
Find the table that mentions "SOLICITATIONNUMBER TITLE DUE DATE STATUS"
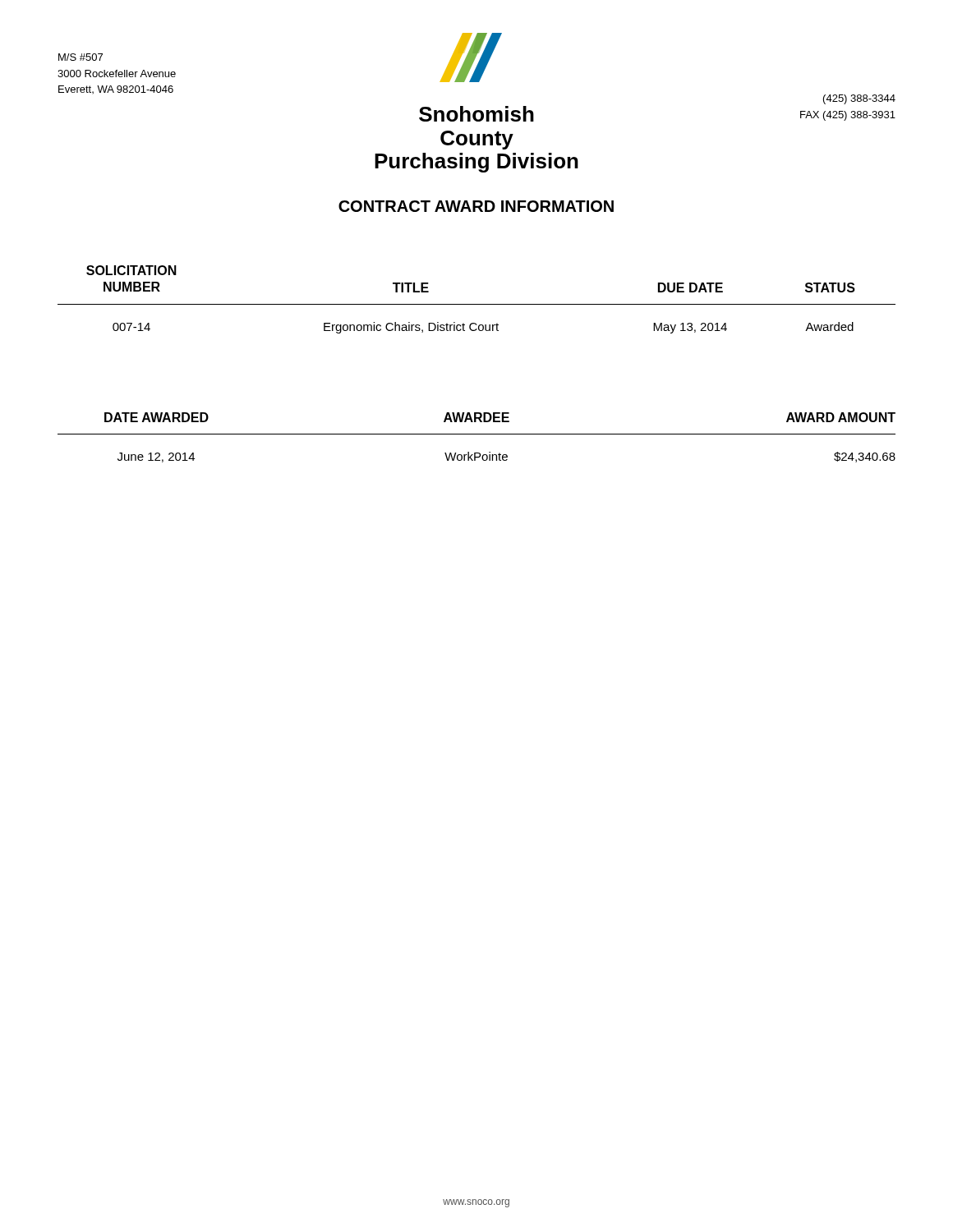[x=476, y=303]
